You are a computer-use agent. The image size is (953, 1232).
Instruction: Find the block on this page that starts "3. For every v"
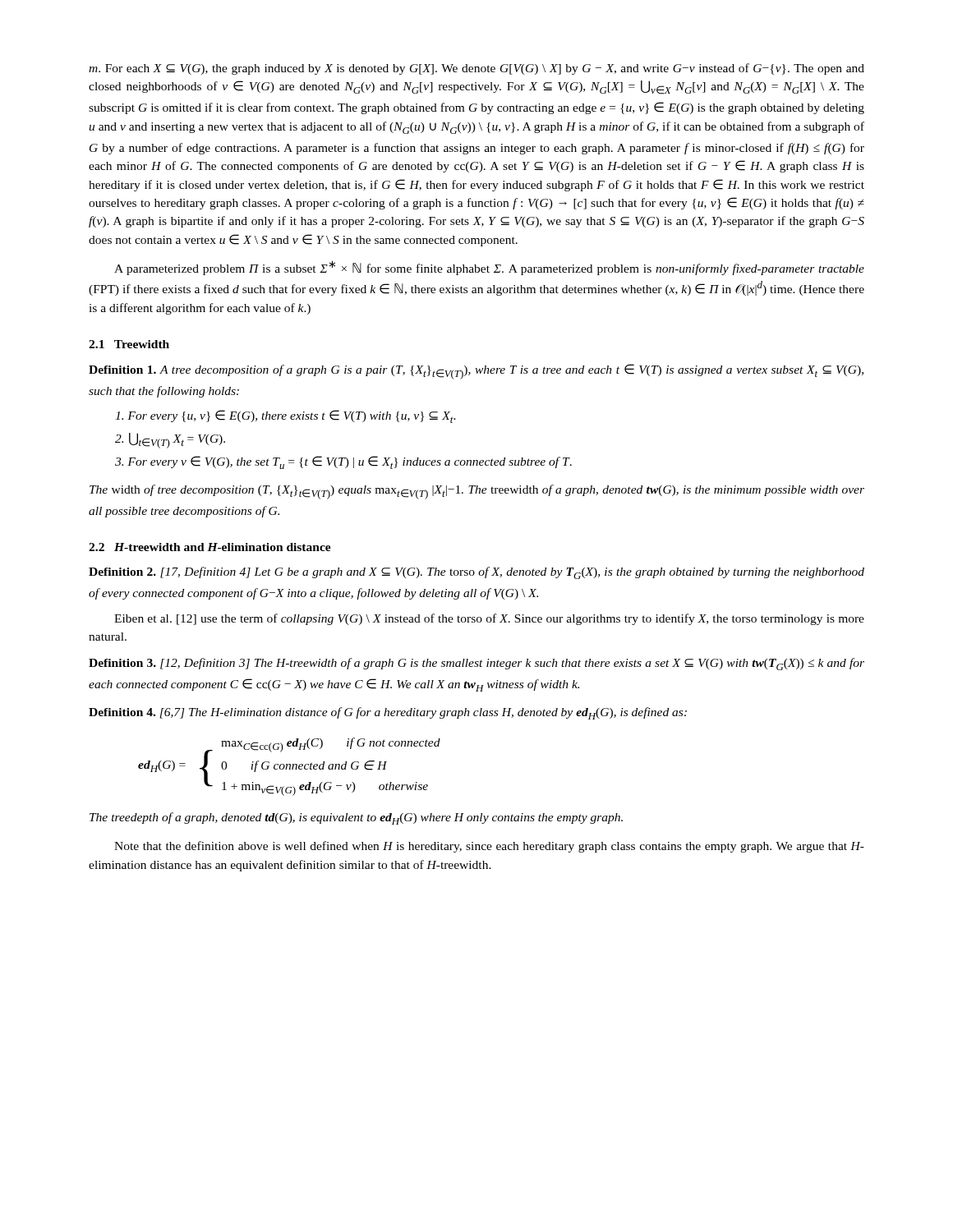click(x=344, y=463)
